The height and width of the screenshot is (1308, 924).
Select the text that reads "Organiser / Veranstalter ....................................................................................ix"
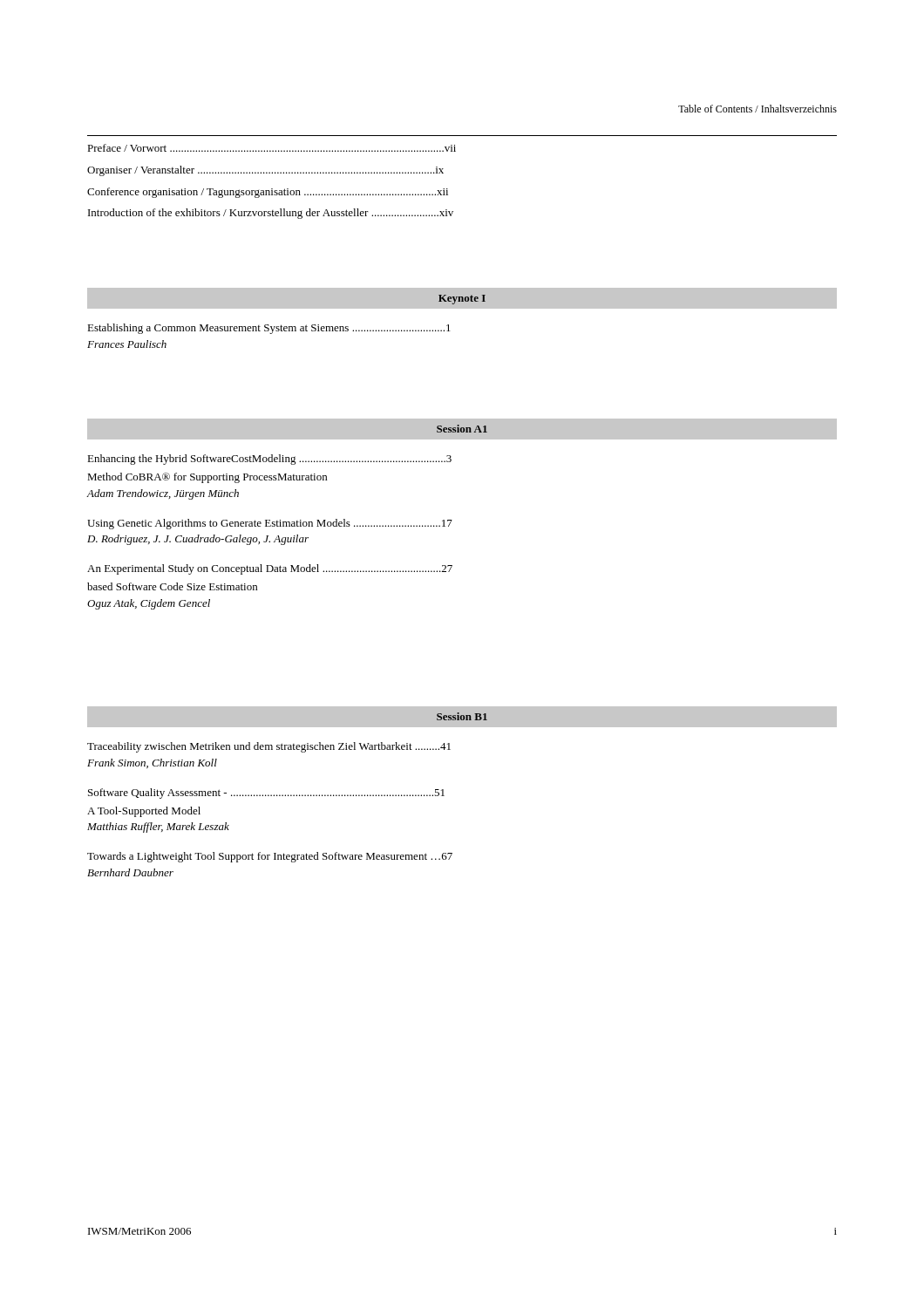point(266,169)
